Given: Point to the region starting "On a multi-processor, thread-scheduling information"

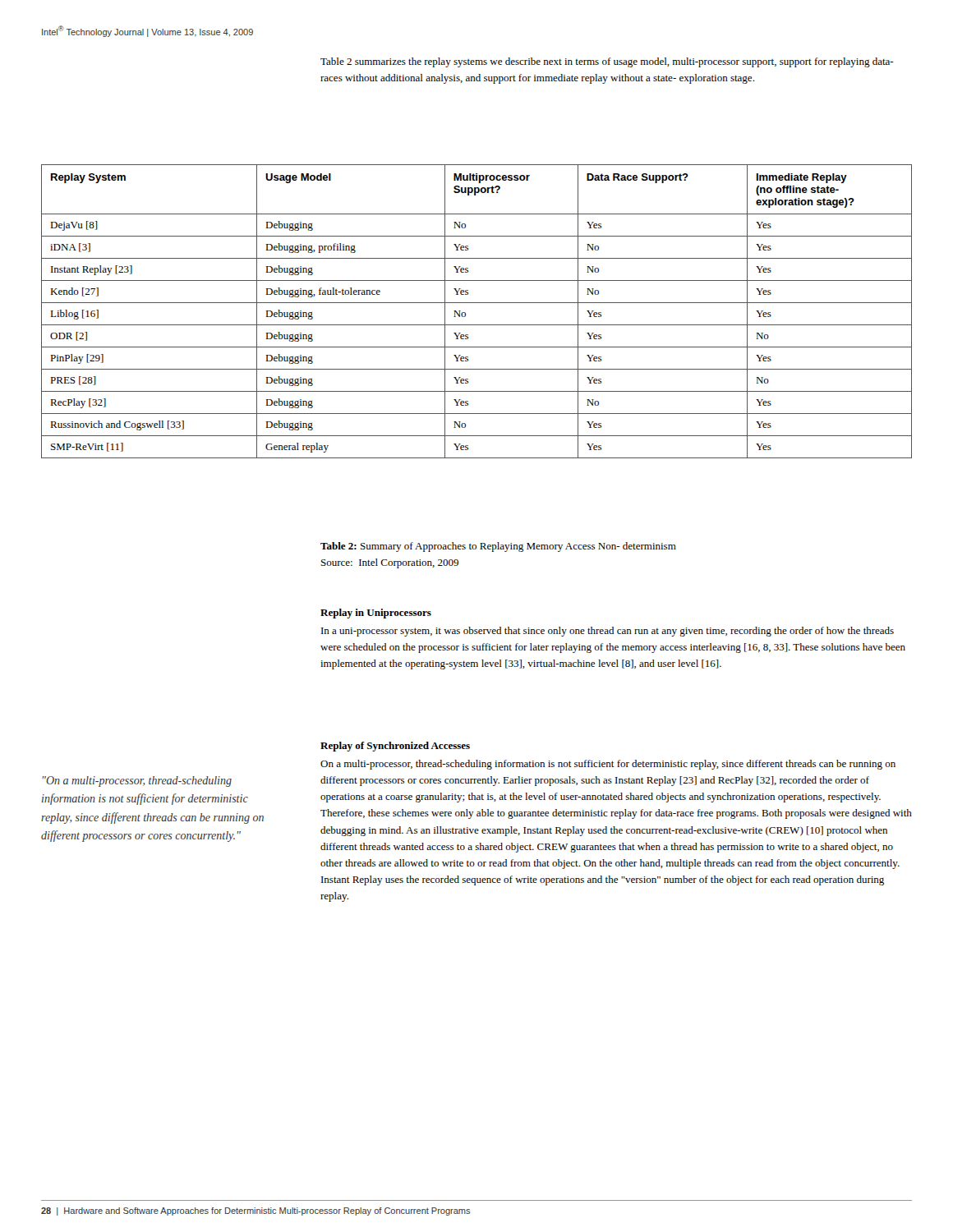Looking at the screenshot, I should 616,830.
